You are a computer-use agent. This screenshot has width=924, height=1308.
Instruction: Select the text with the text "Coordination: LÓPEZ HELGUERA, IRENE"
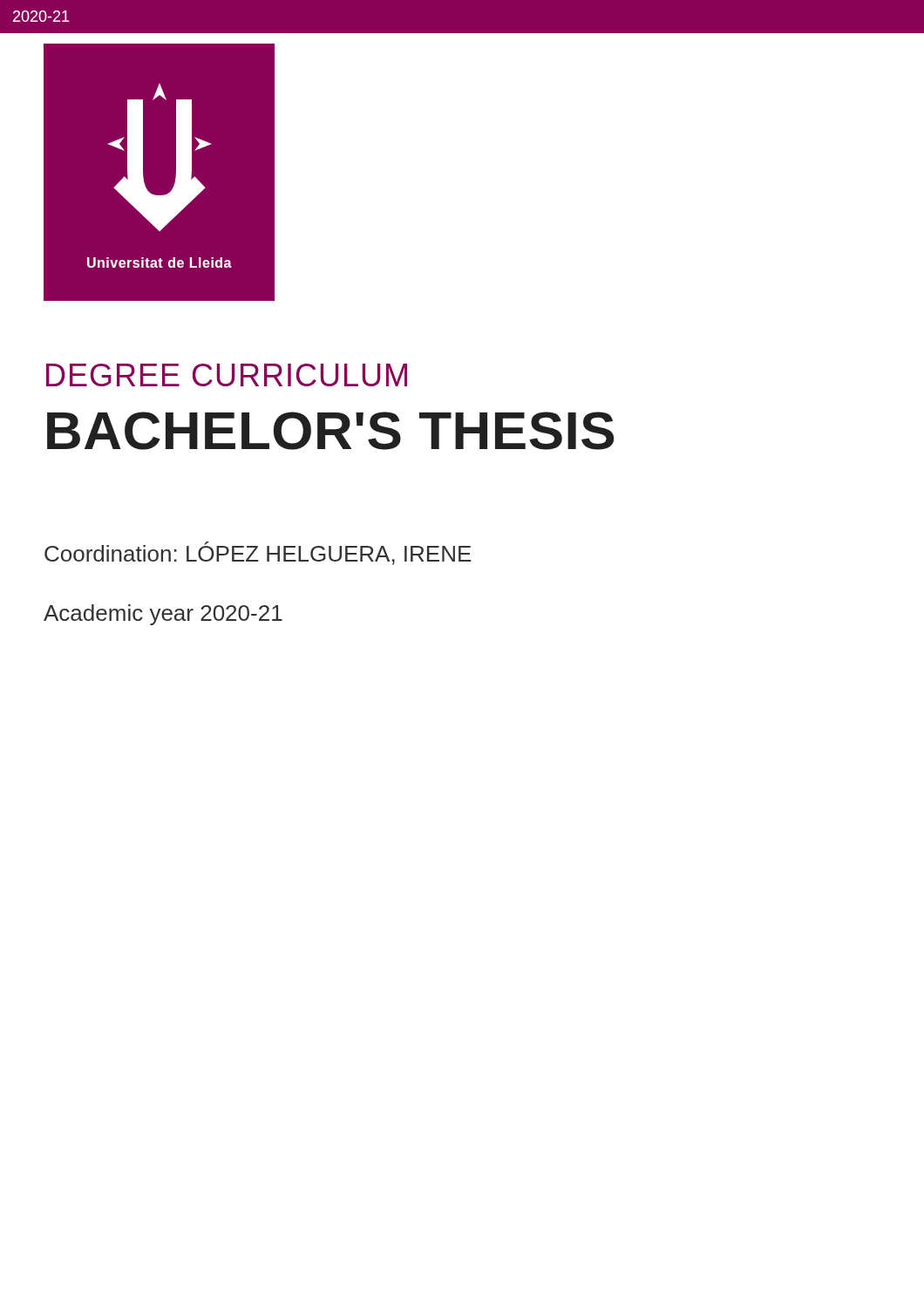258,554
